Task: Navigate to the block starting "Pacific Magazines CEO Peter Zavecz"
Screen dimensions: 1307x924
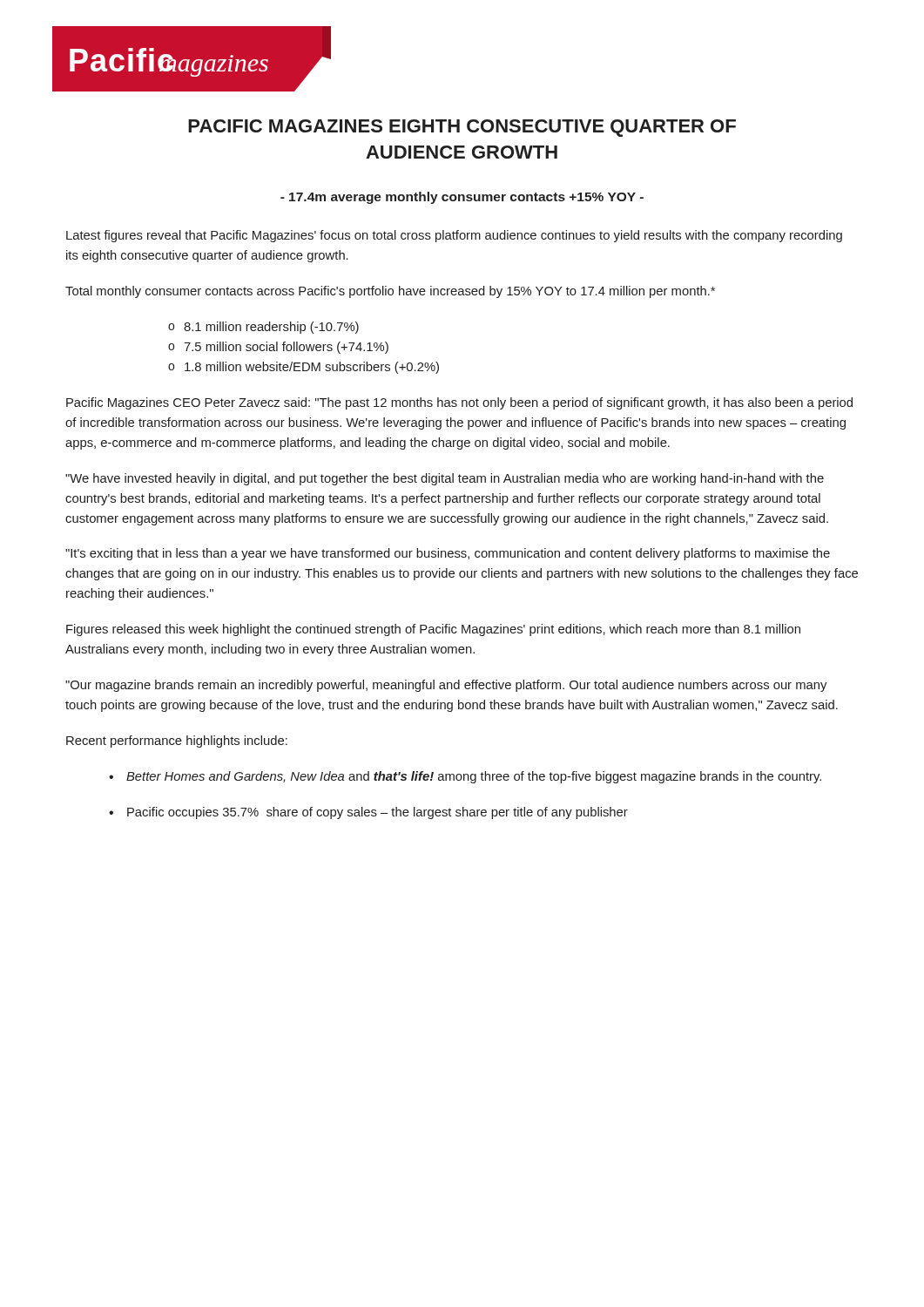Action: [x=459, y=422]
